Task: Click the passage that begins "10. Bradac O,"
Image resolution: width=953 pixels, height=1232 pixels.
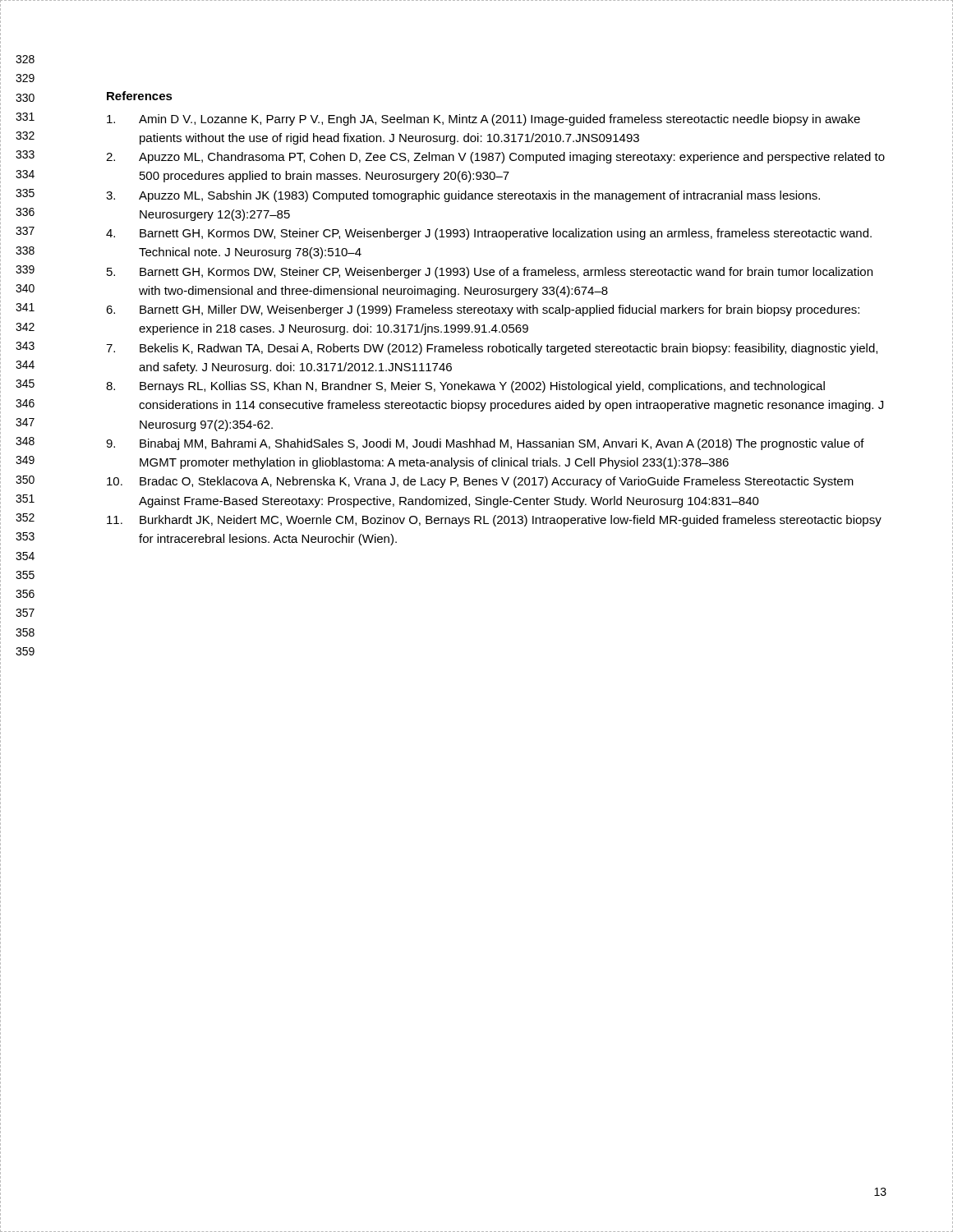Action: click(x=496, y=491)
